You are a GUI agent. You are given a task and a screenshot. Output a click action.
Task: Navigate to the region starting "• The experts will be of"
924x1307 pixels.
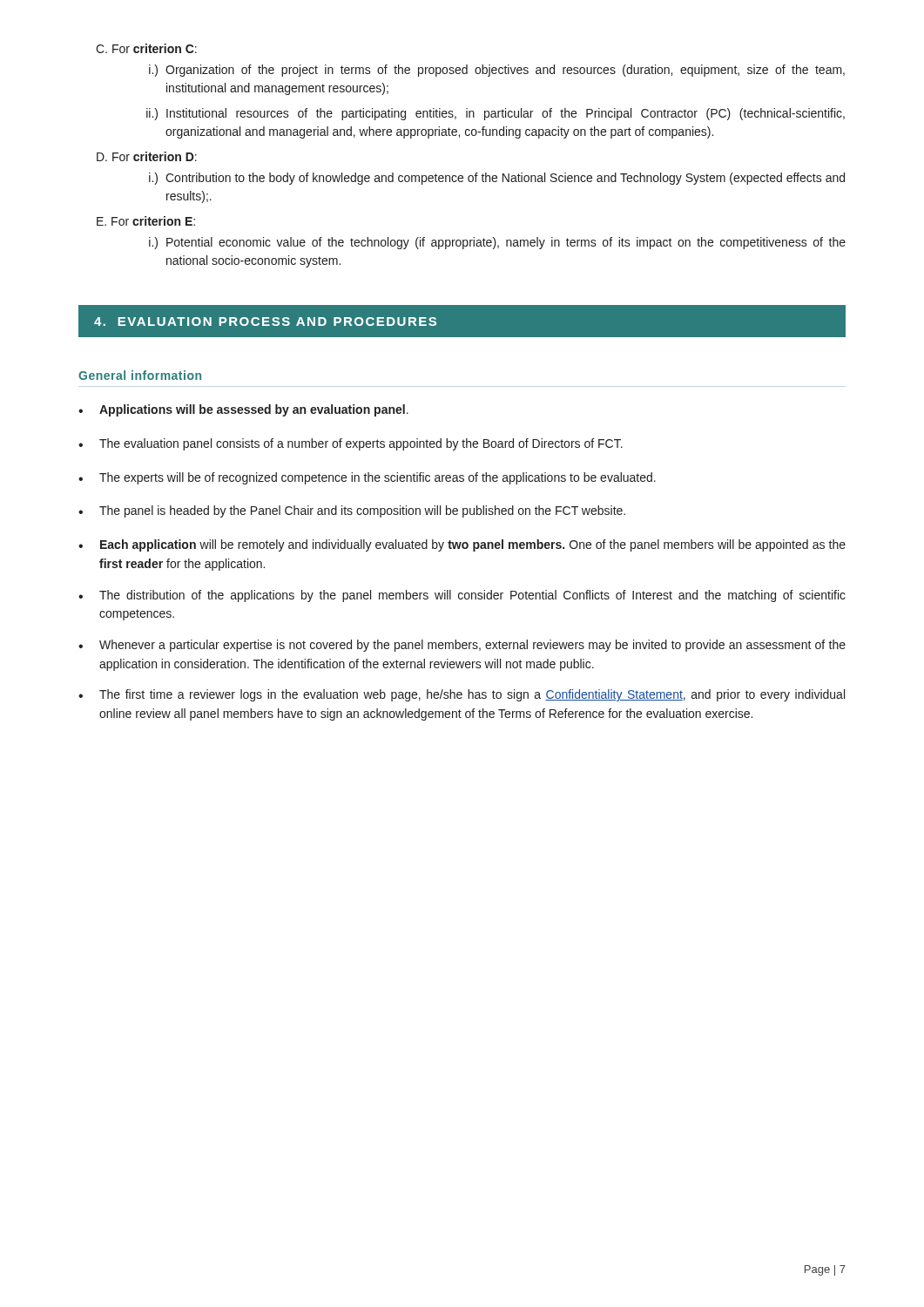point(462,479)
